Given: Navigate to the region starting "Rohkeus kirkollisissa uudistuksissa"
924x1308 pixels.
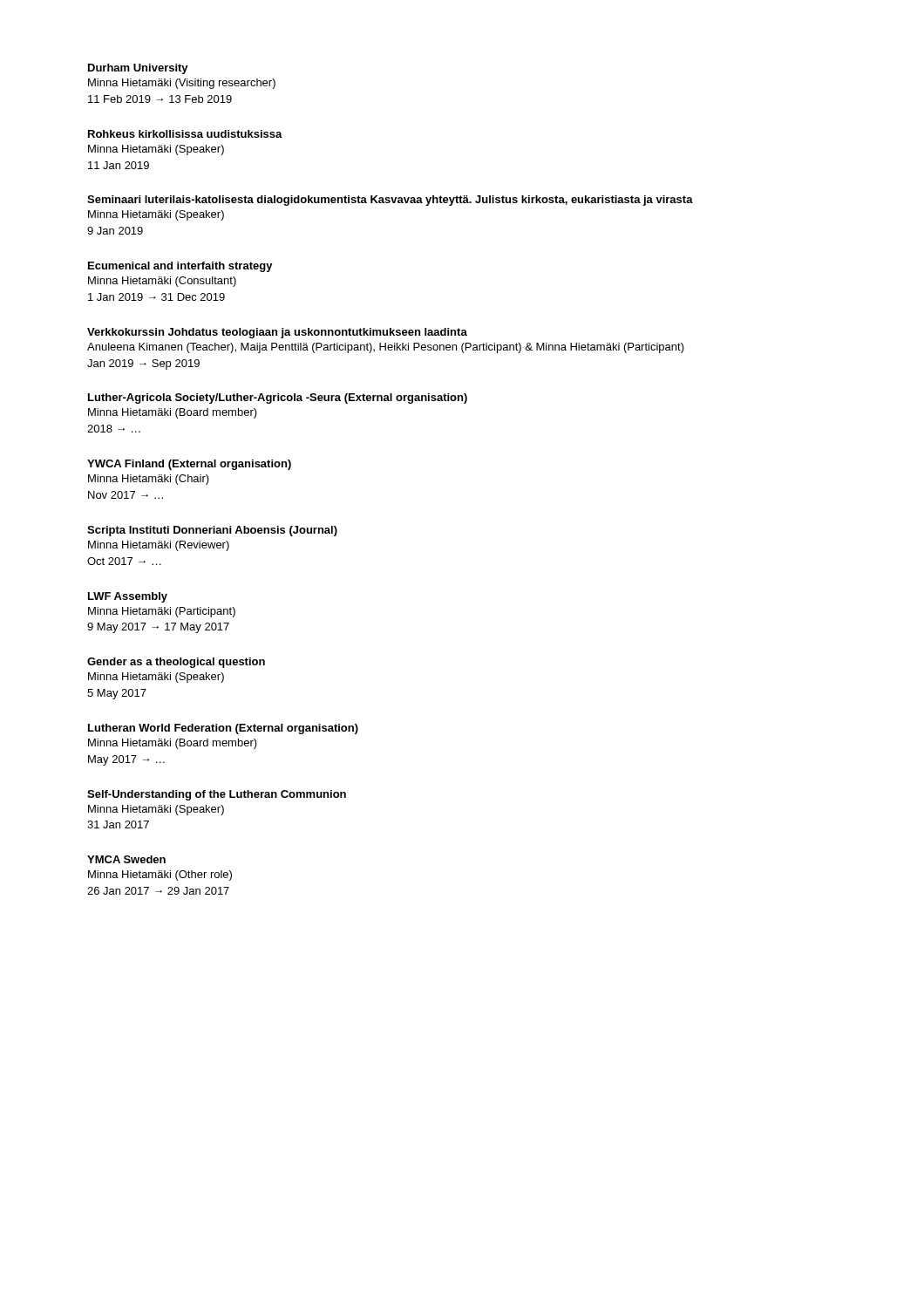Looking at the screenshot, I should pyautogui.click(x=184, y=134).
